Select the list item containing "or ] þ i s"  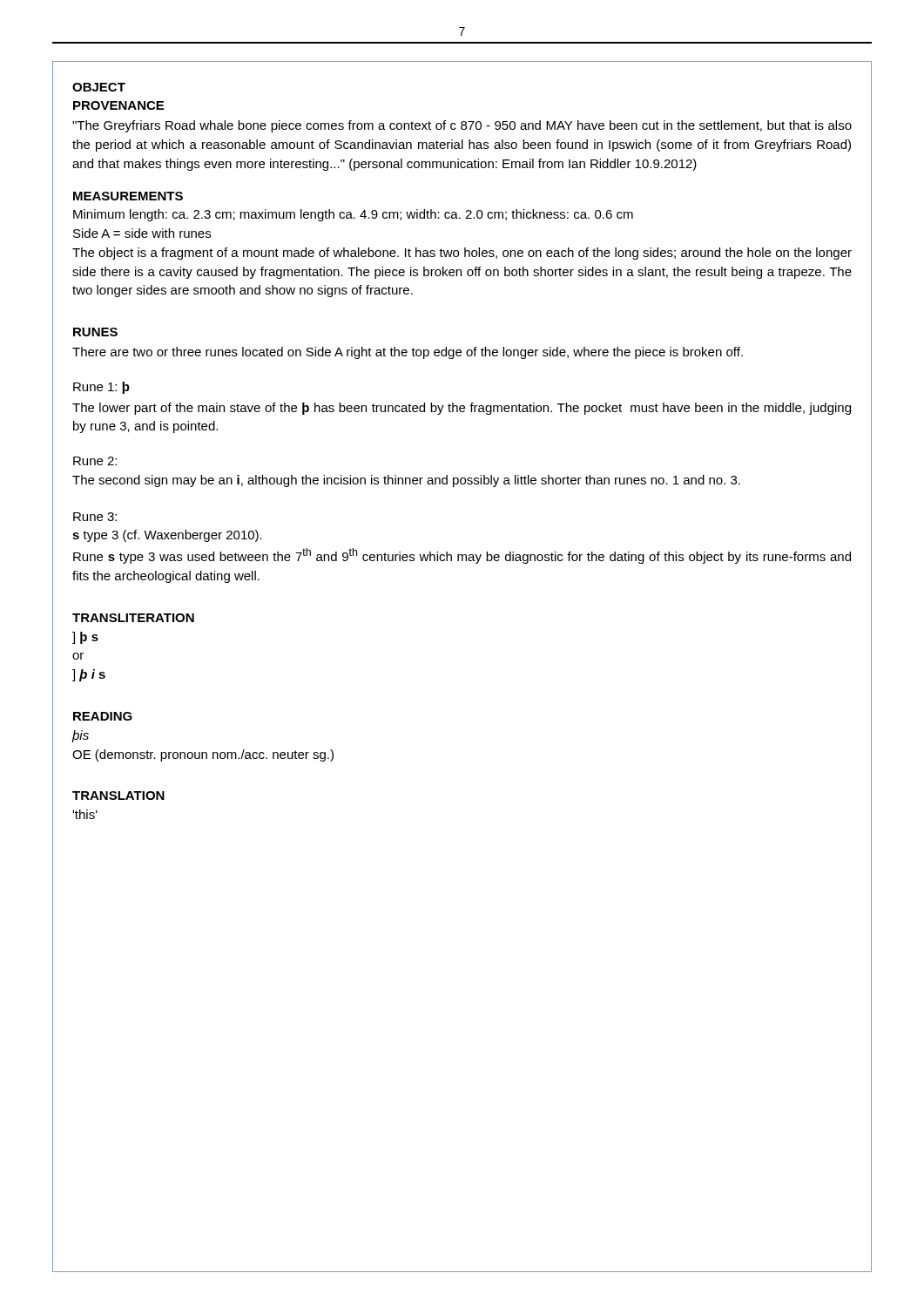tap(89, 664)
